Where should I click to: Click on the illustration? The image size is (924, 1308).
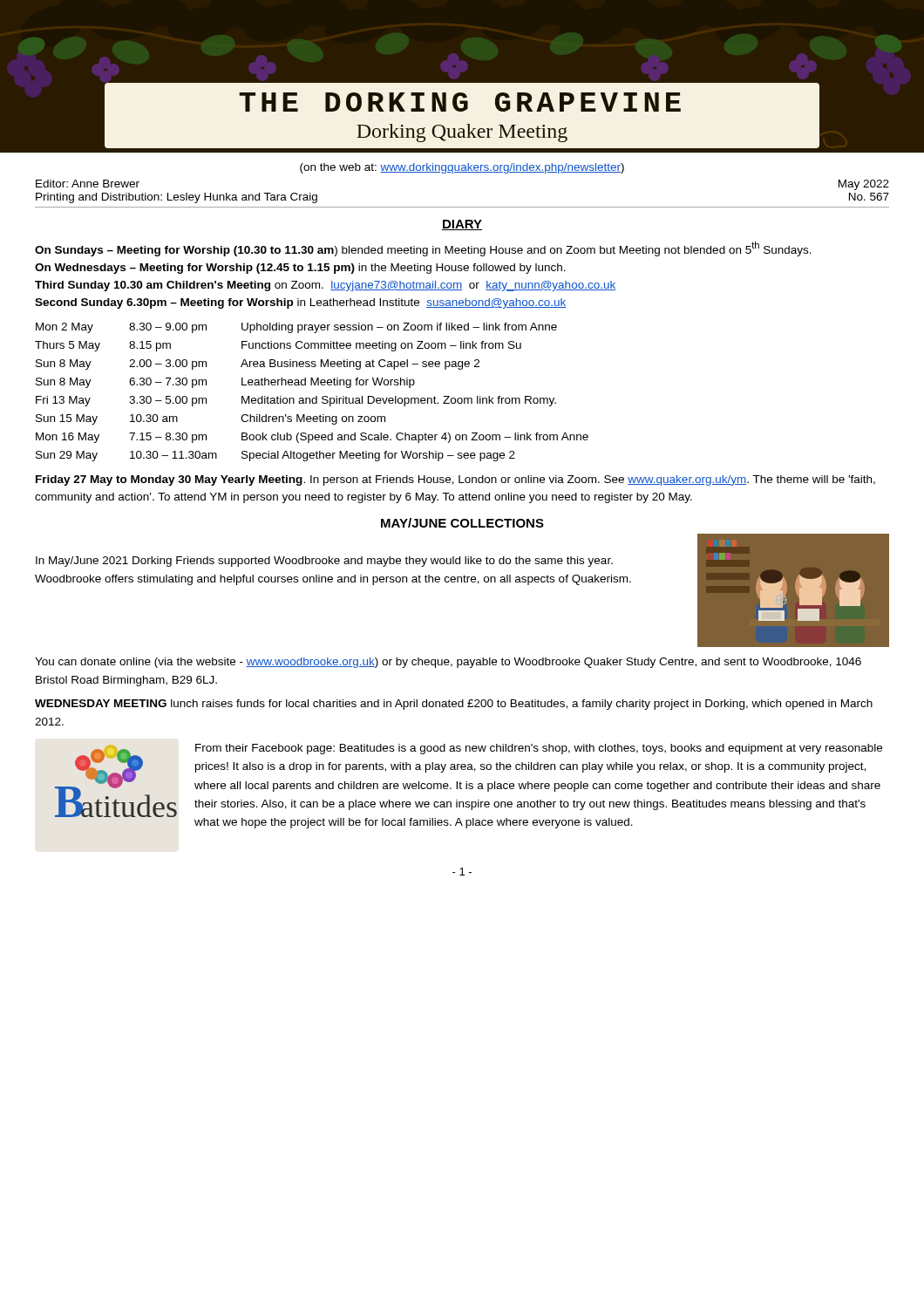(462, 78)
